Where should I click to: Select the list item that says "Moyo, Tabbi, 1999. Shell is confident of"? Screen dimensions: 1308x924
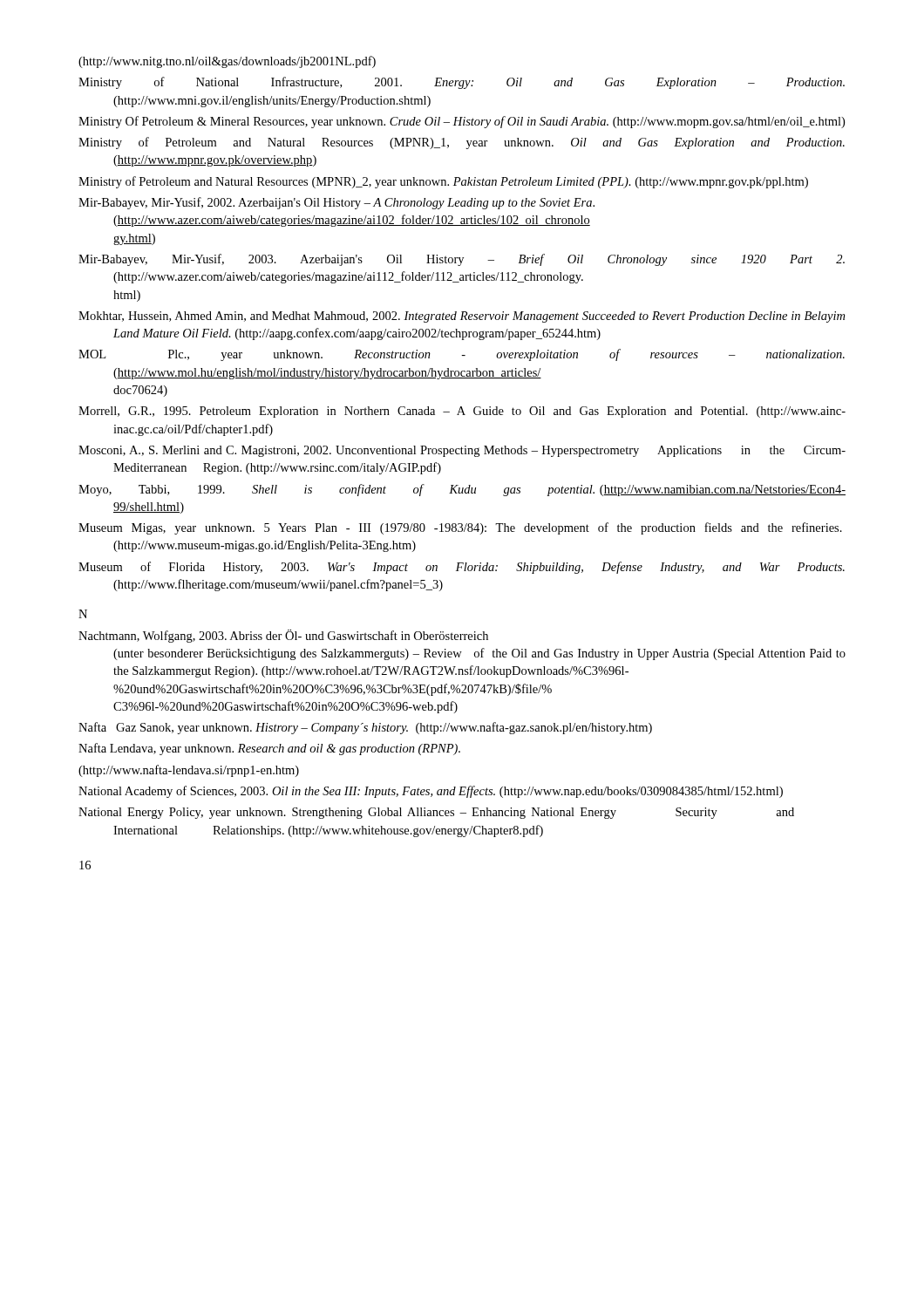pyautogui.click(x=462, y=498)
